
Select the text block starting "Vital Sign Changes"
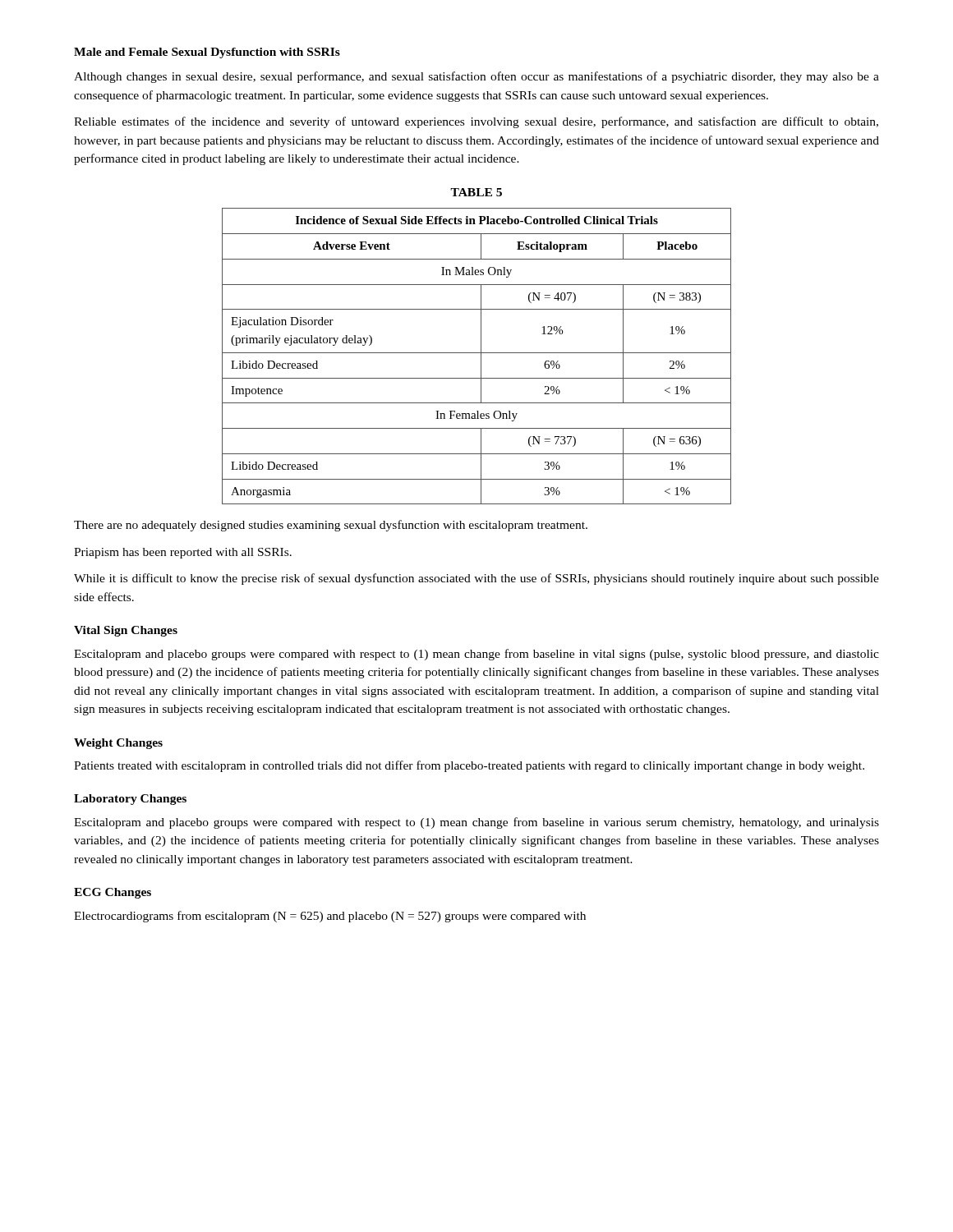(126, 630)
